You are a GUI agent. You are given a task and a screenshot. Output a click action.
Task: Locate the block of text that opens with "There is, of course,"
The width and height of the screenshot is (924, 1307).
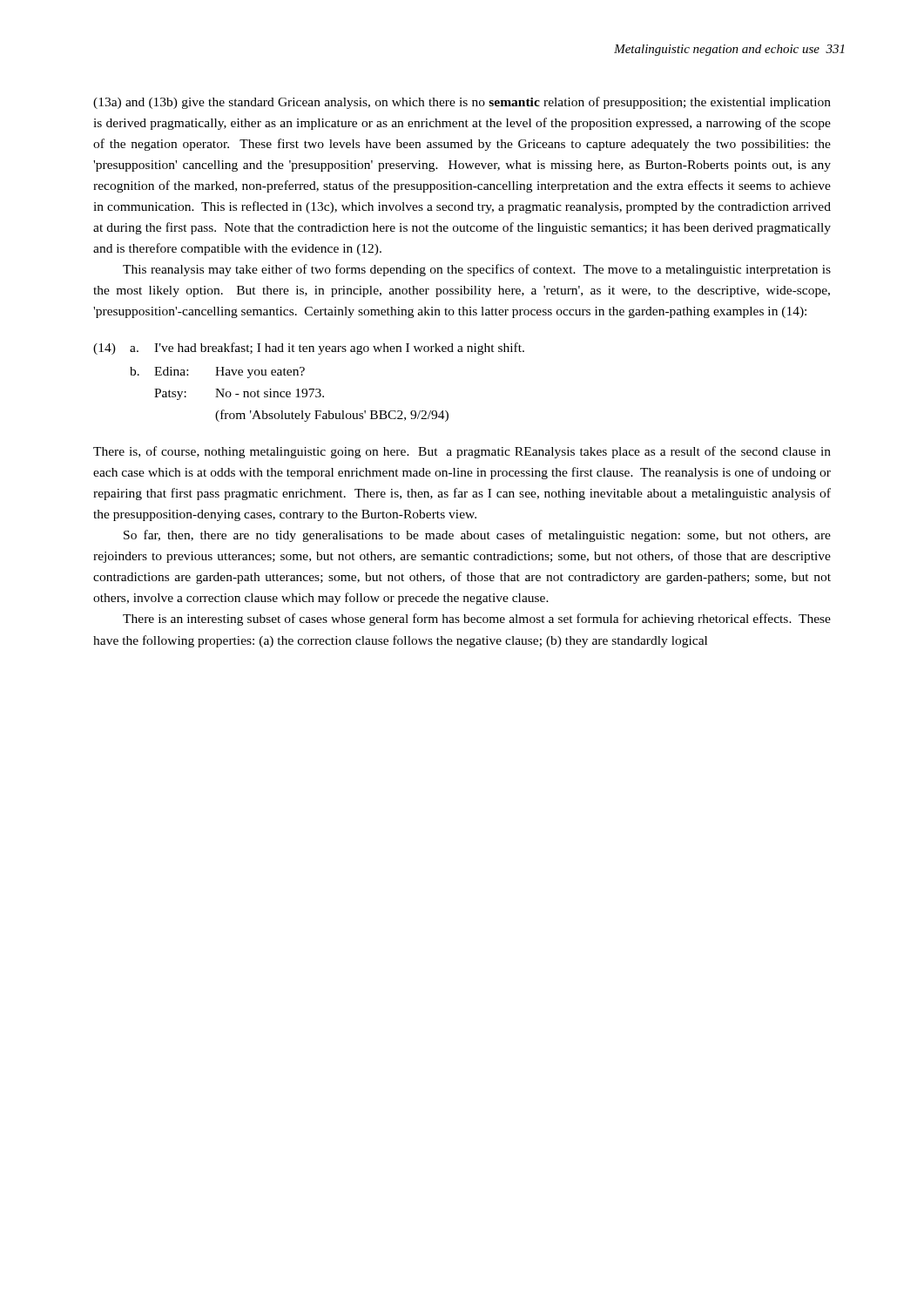pos(462,483)
